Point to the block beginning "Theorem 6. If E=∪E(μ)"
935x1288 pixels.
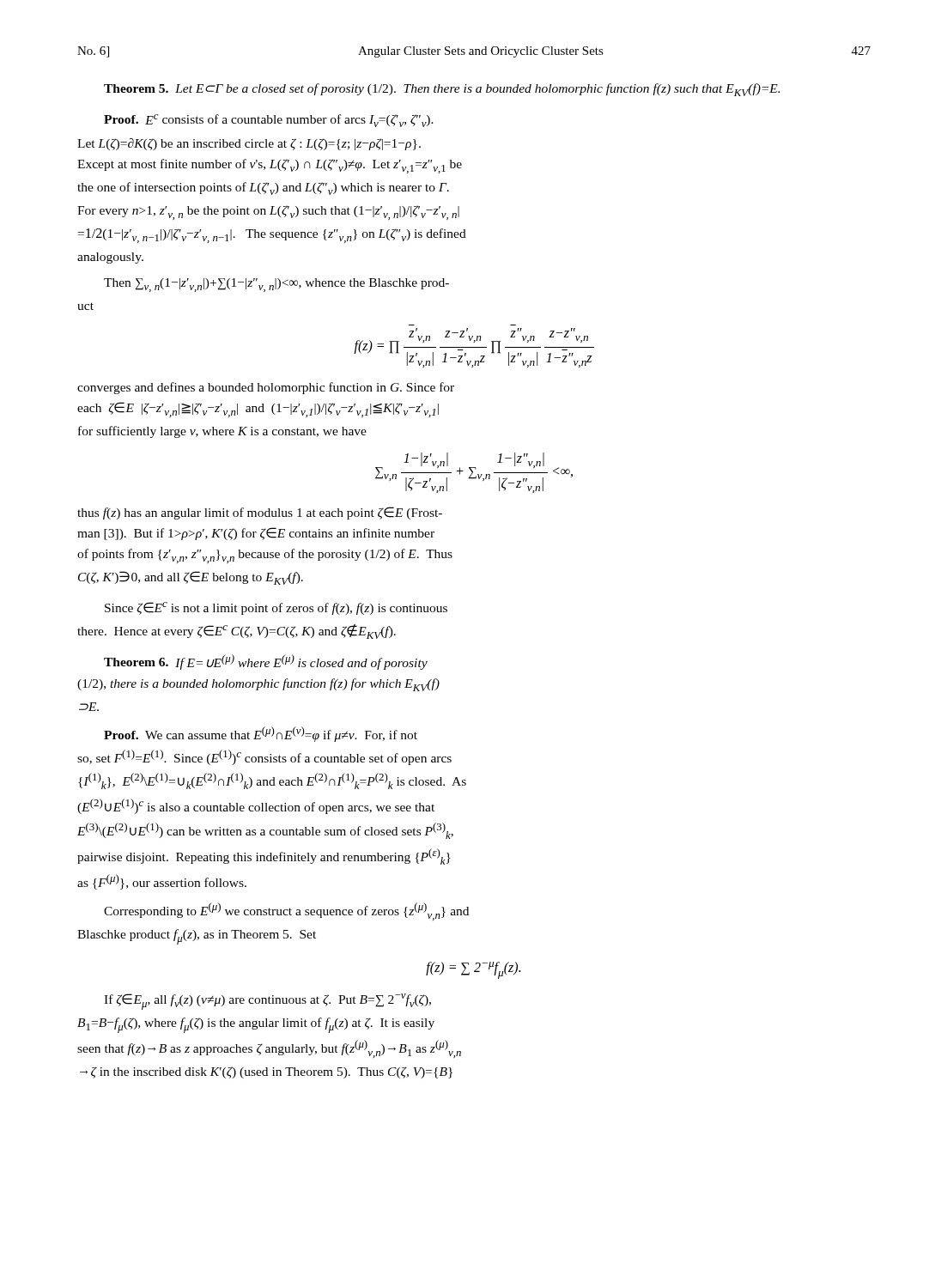point(258,681)
